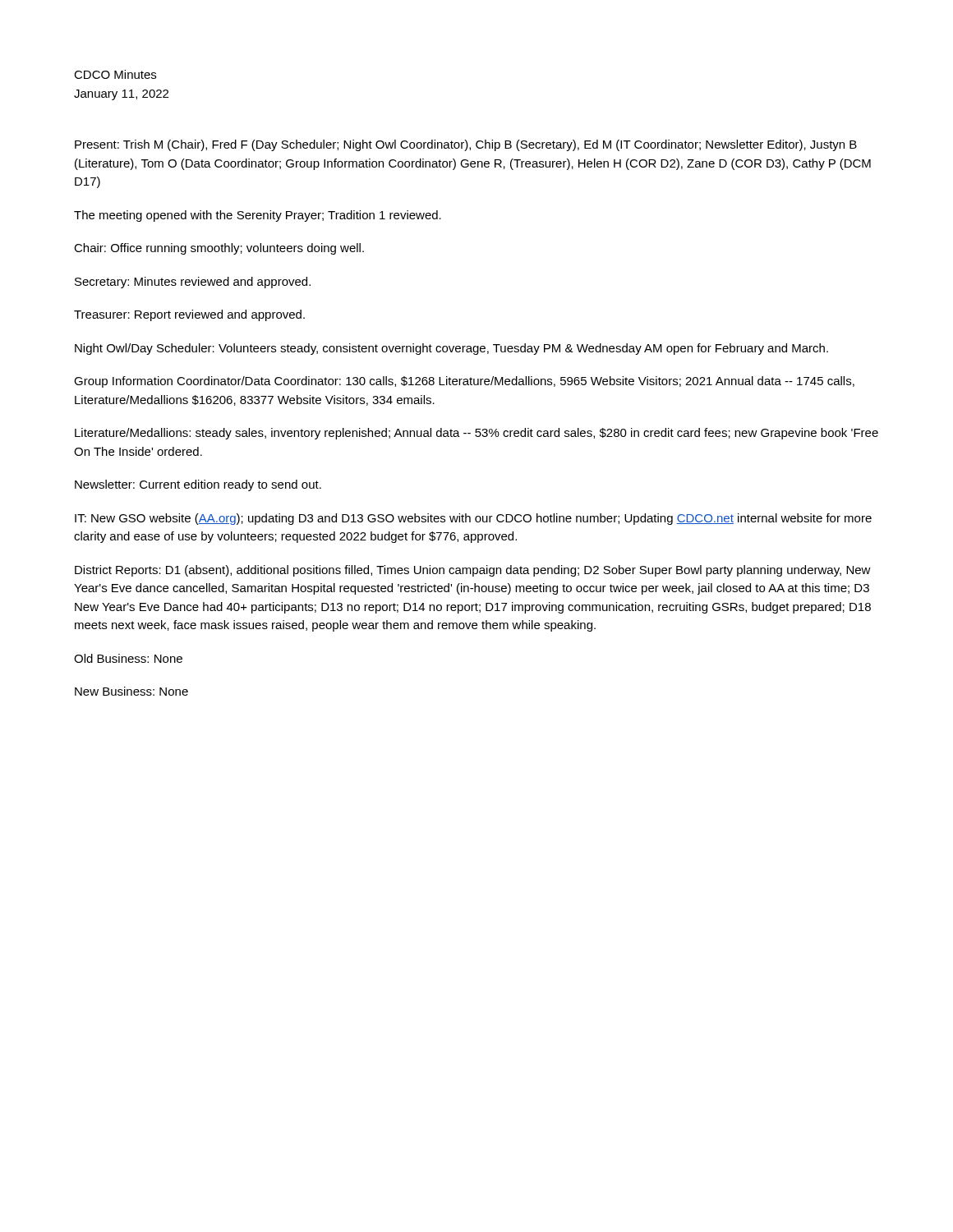953x1232 pixels.
Task: Find the block starting "New Business: None"
Action: coord(131,691)
